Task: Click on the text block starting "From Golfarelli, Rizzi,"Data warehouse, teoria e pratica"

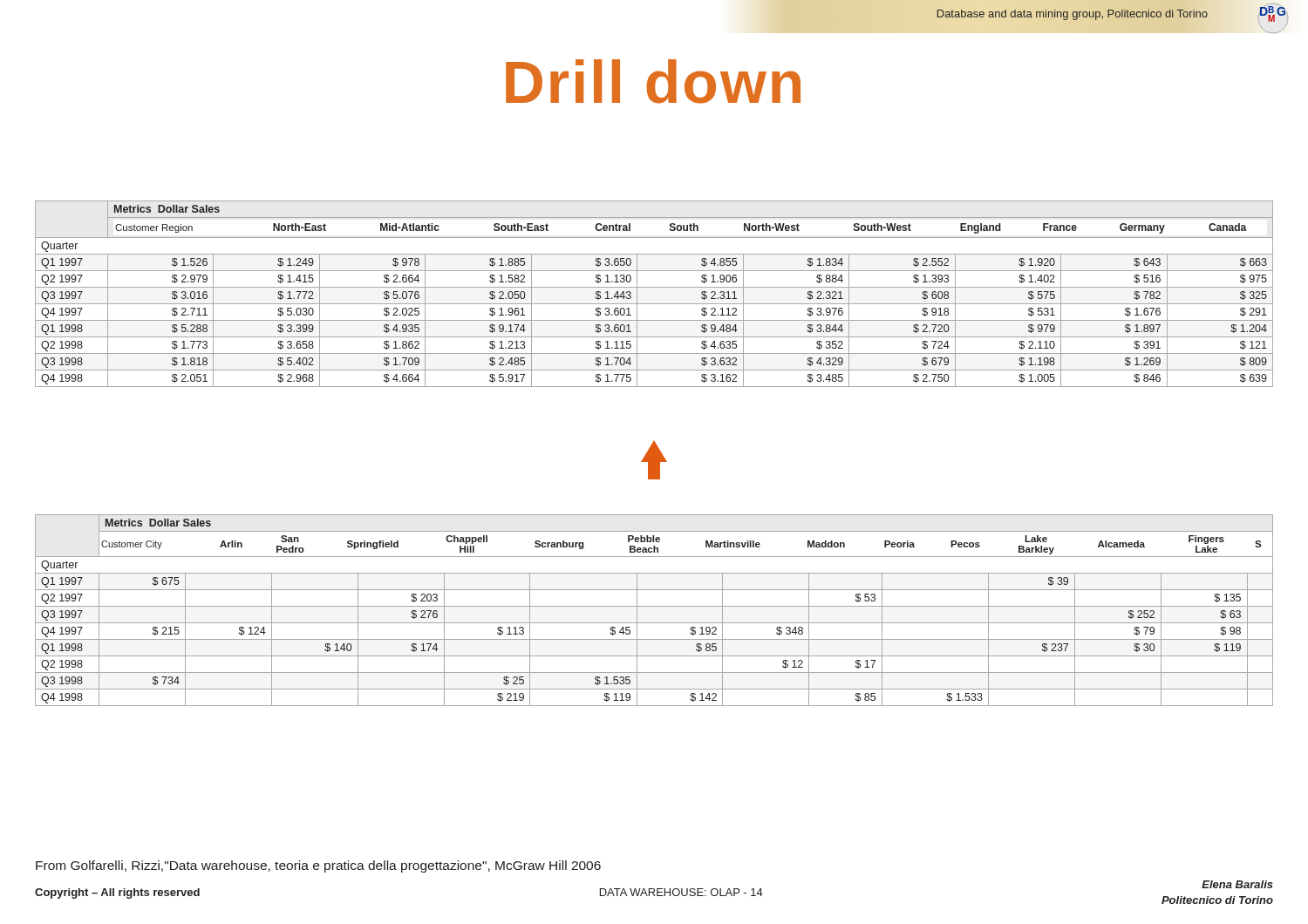Action: click(x=318, y=865)
